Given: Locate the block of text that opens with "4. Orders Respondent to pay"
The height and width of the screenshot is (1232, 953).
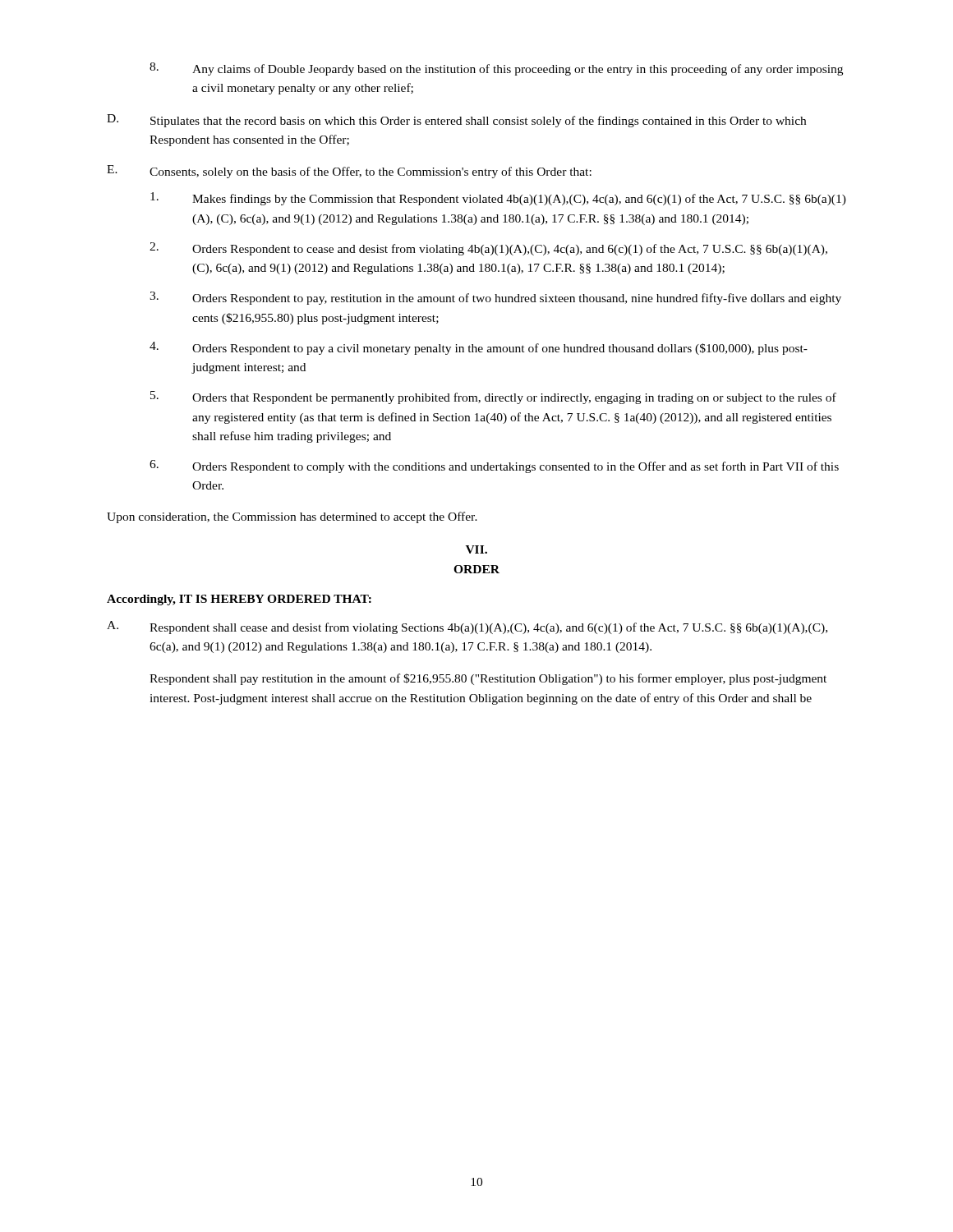Looking at the screenshot, I should click(498, 357).
